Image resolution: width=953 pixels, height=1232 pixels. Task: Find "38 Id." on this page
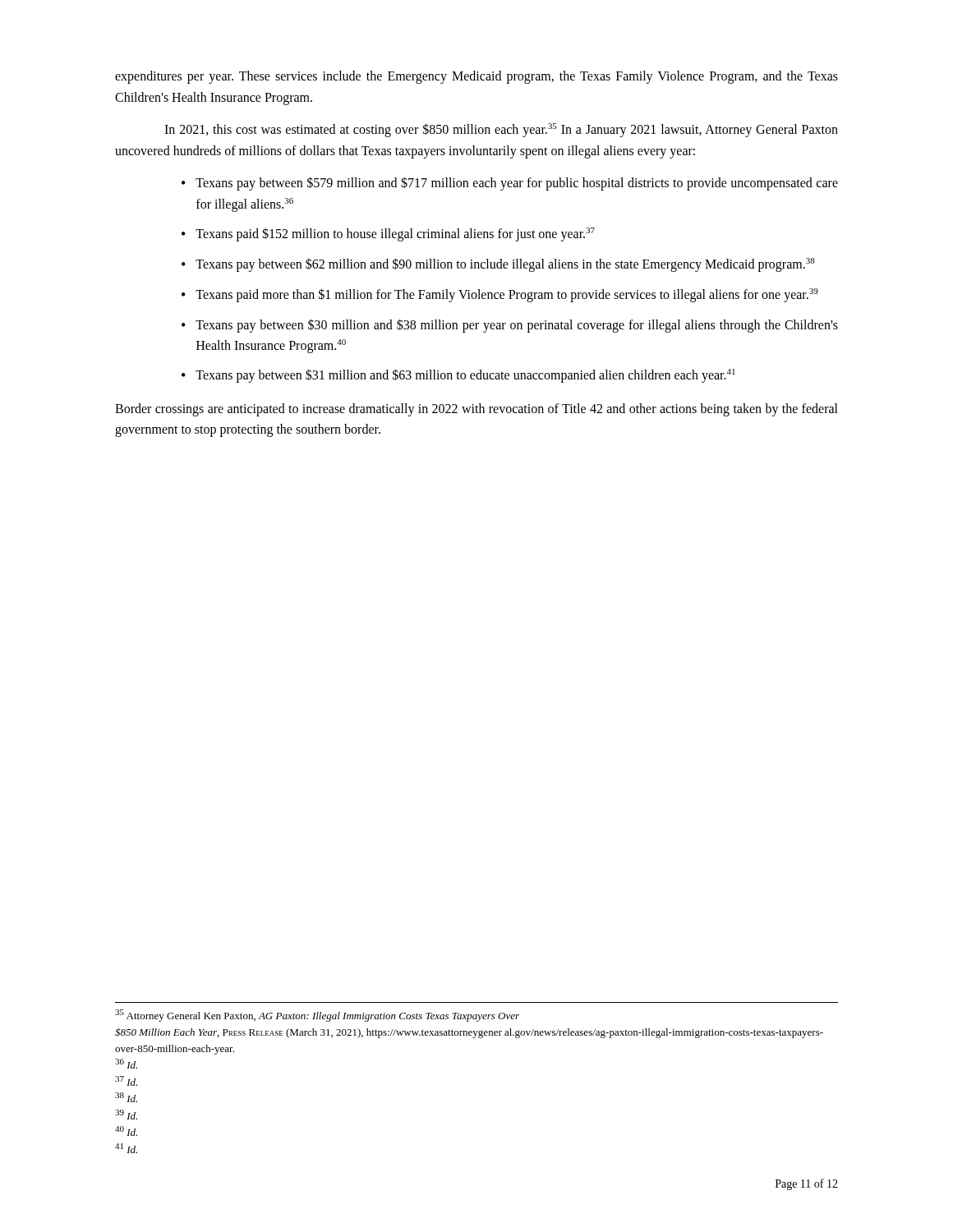point(127,1098)
